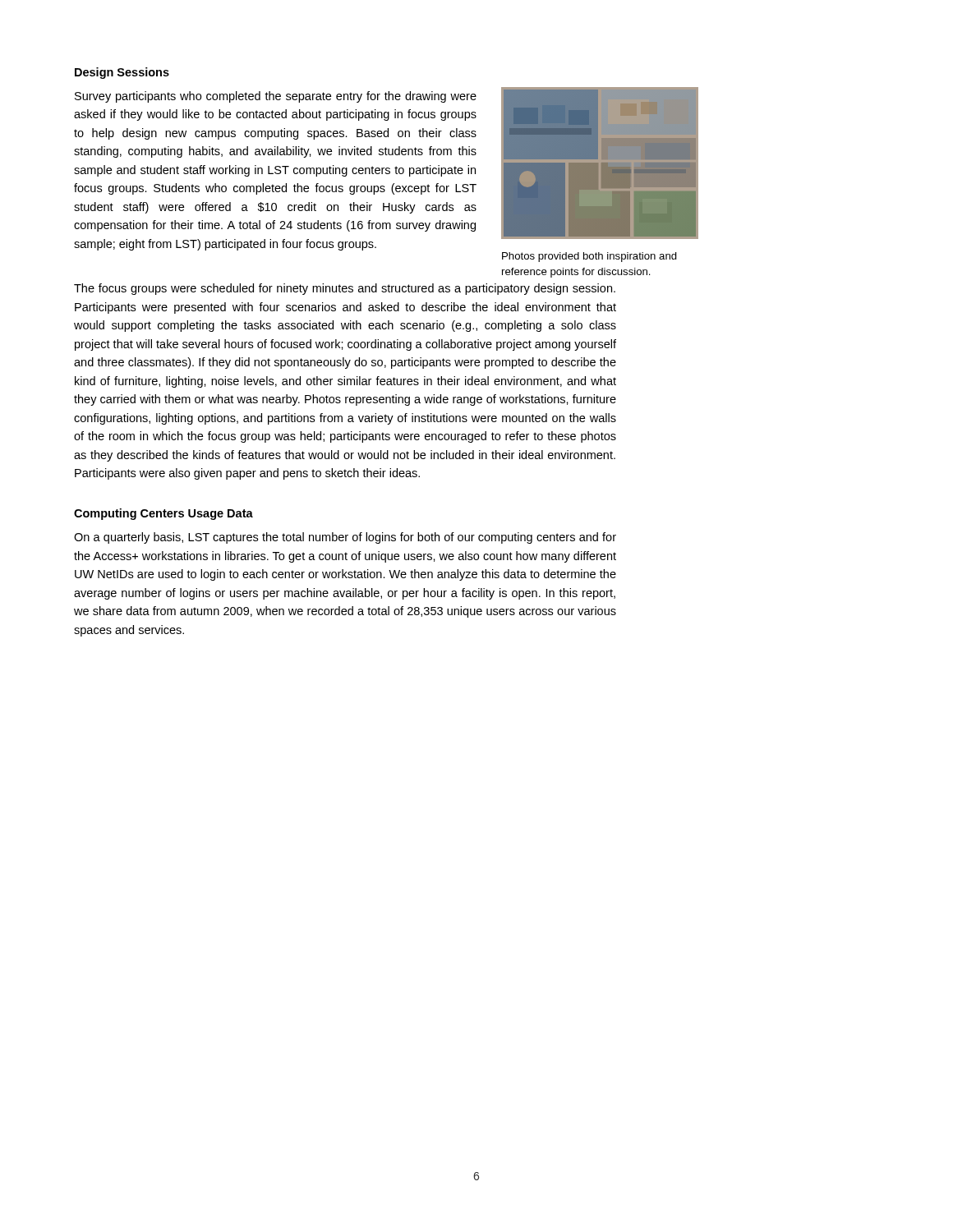953x1232 pixels.
Task: Navigate to the block starting "On a quarterly basis,"
Action: point(345,584)
